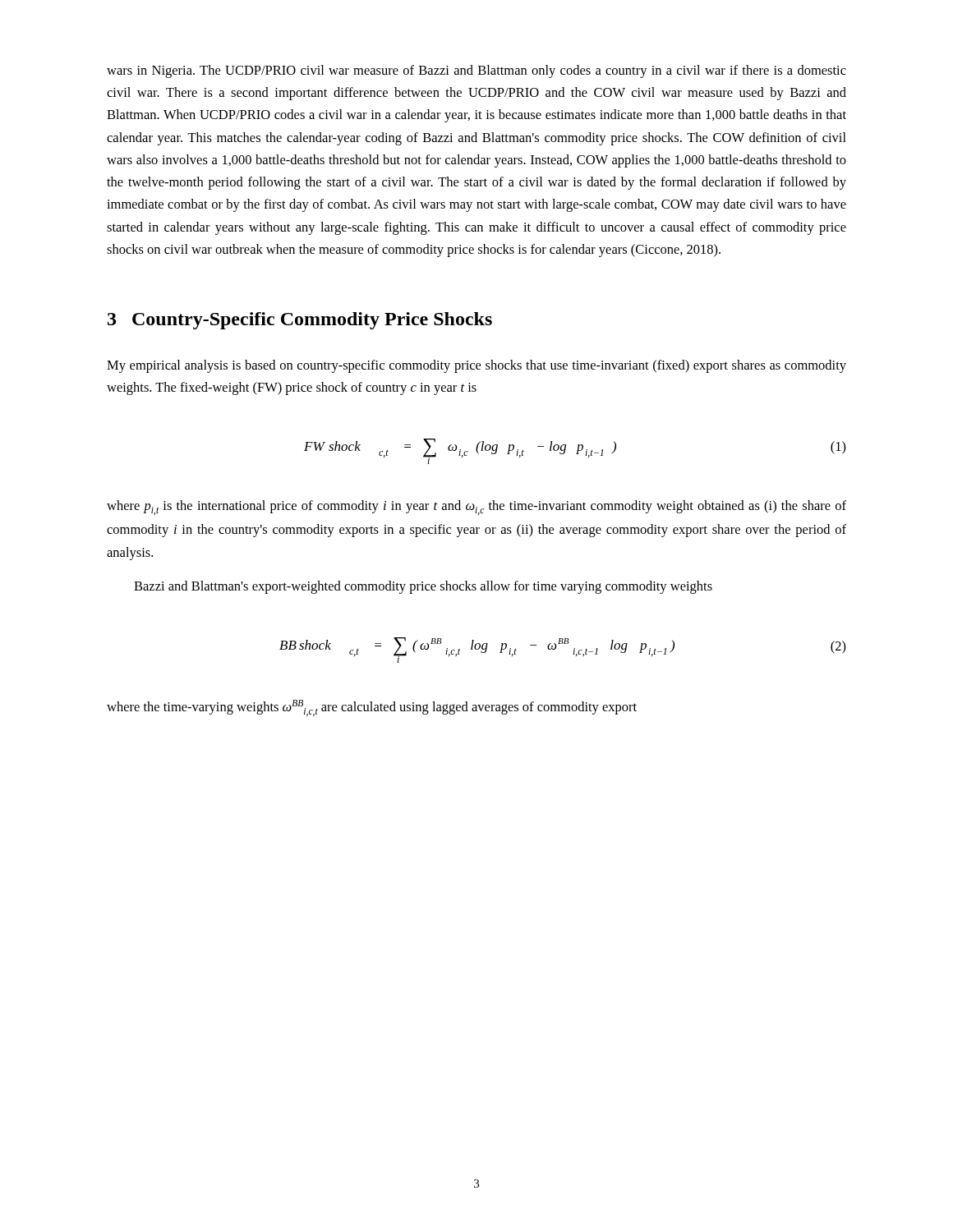Image resolution: width=953 pixels, height=1232 pixels.
Task: Locate the region starting "where pi,t is"
Action: coord(476,529)
